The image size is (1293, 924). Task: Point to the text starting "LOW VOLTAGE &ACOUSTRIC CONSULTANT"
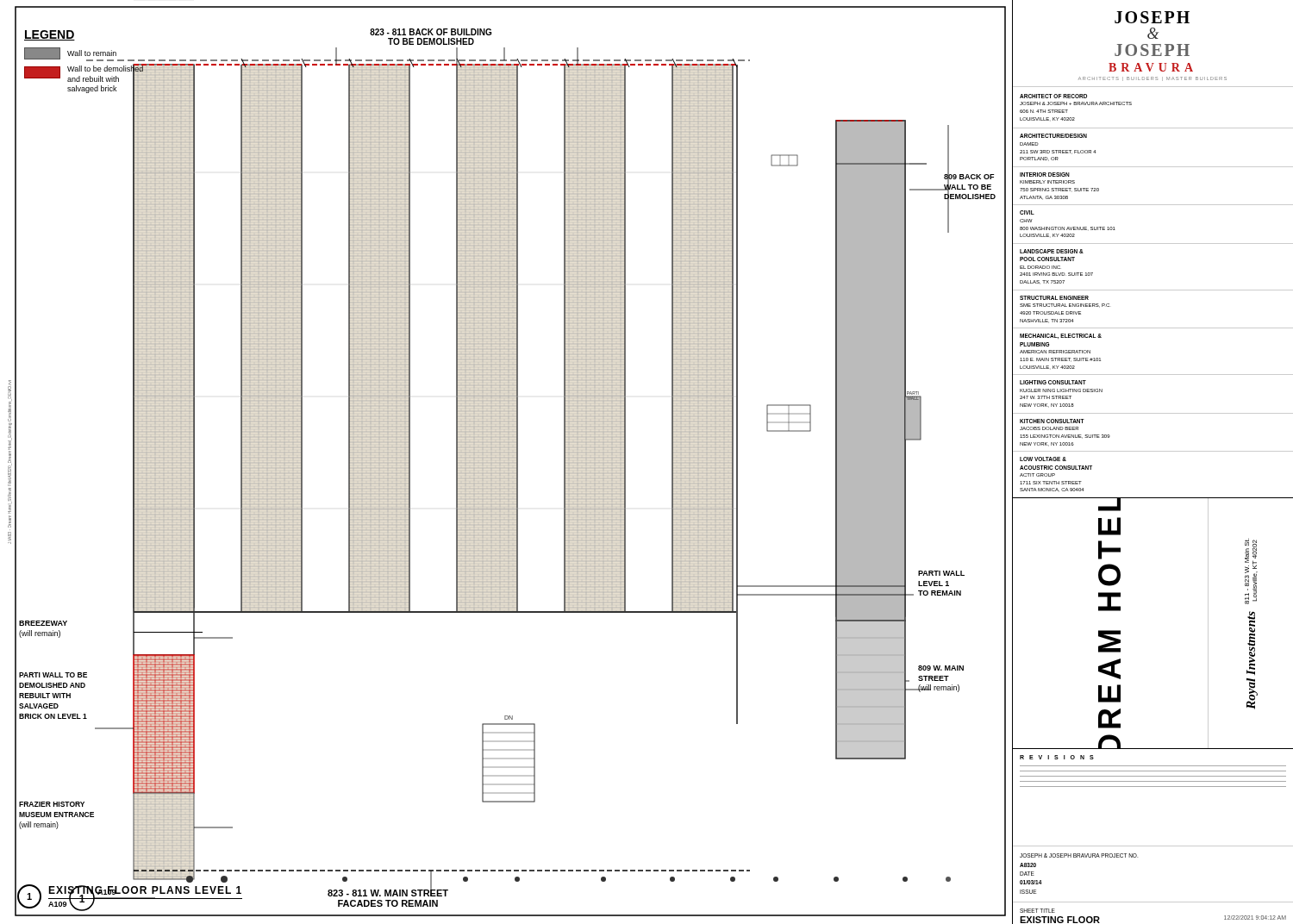(x=1043, y=459)
